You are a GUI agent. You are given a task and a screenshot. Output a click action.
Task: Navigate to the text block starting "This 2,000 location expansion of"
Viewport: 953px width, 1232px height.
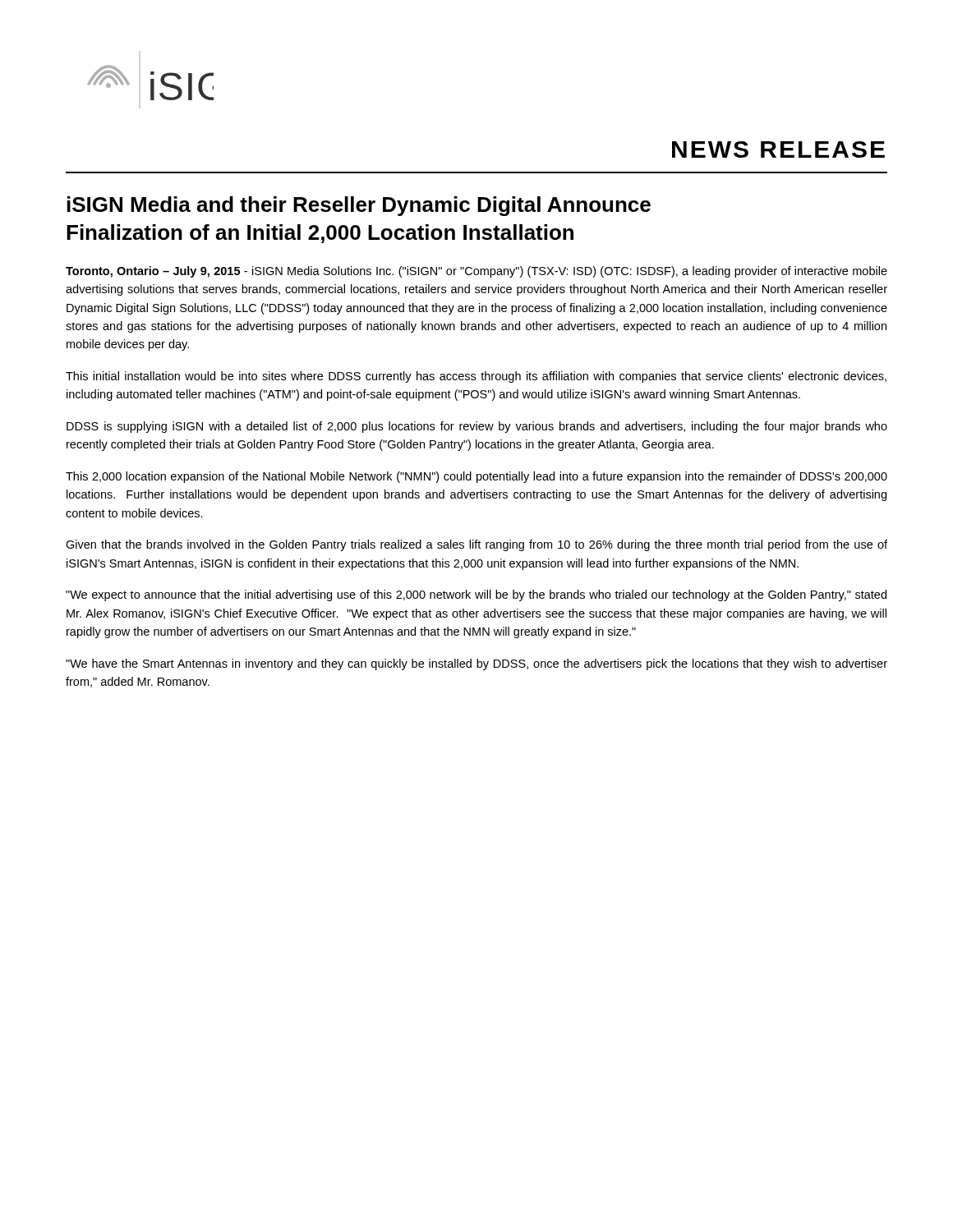pyautogui.click(x=476, y=495)
